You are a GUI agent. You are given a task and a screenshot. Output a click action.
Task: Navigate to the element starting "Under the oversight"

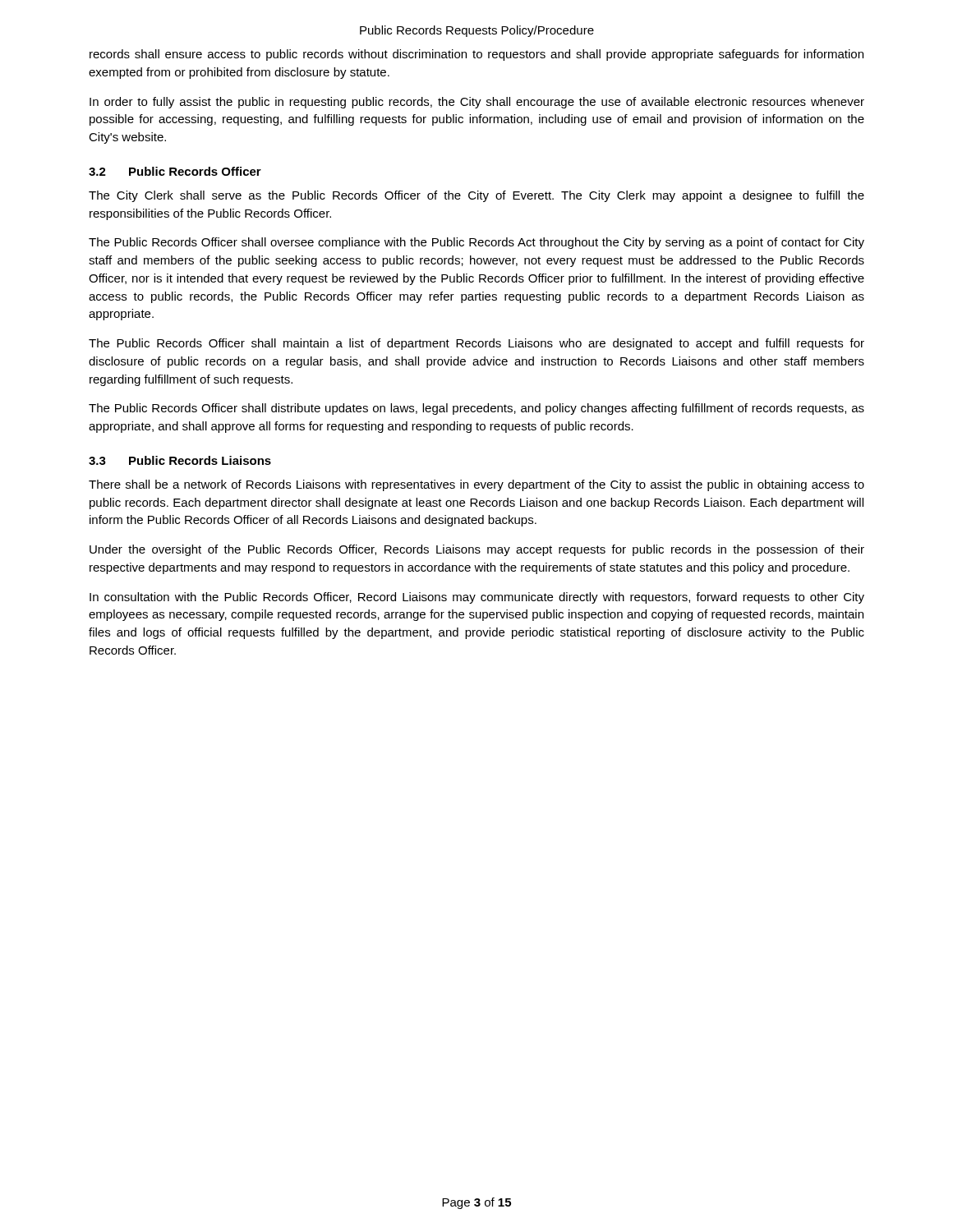pos(476,558)
